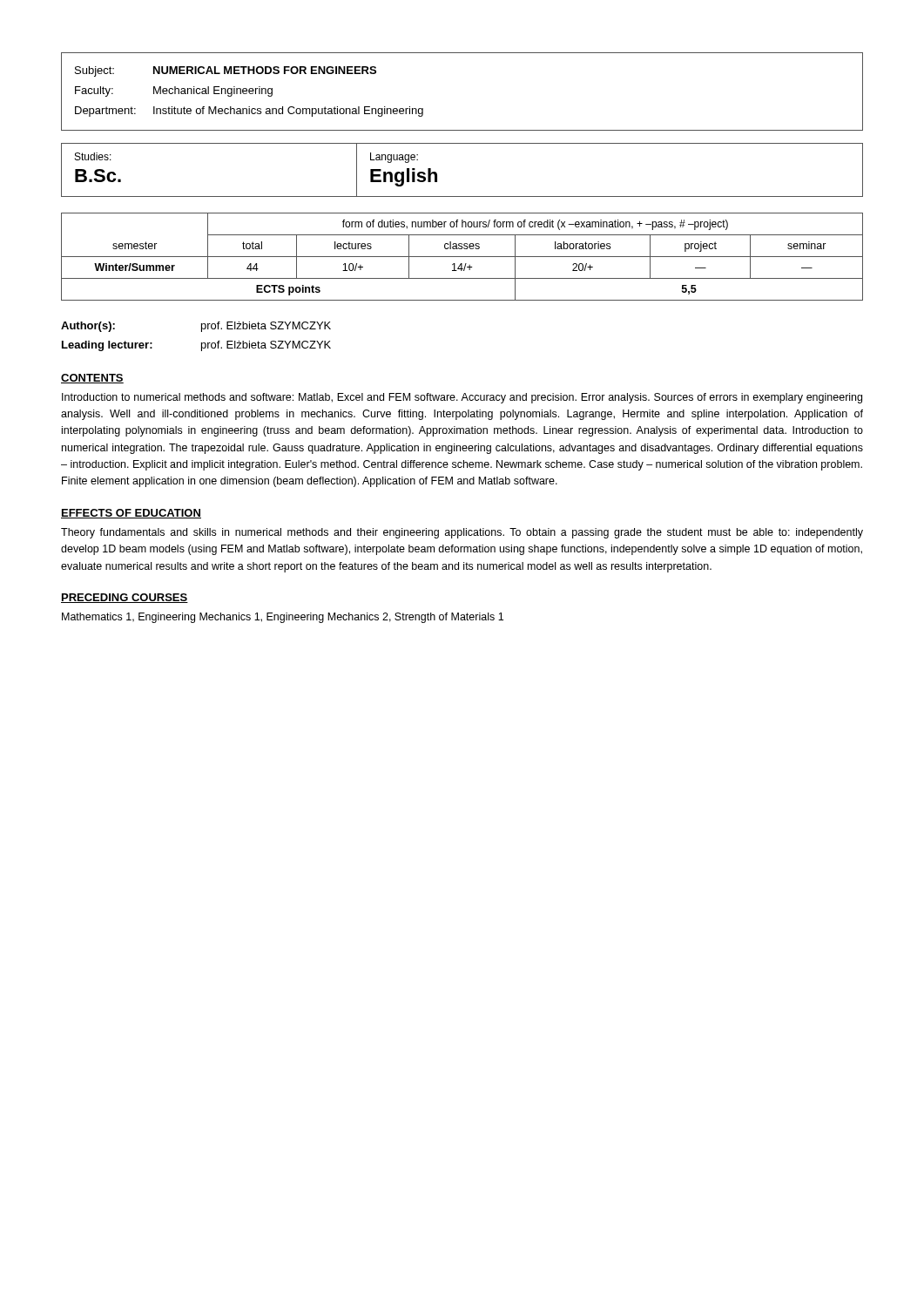Screen dimensions: 1307x924
Task: Point to the passage starting "Mathematics 1, Engineering Mechanics"
Action: tap(282, 617)
